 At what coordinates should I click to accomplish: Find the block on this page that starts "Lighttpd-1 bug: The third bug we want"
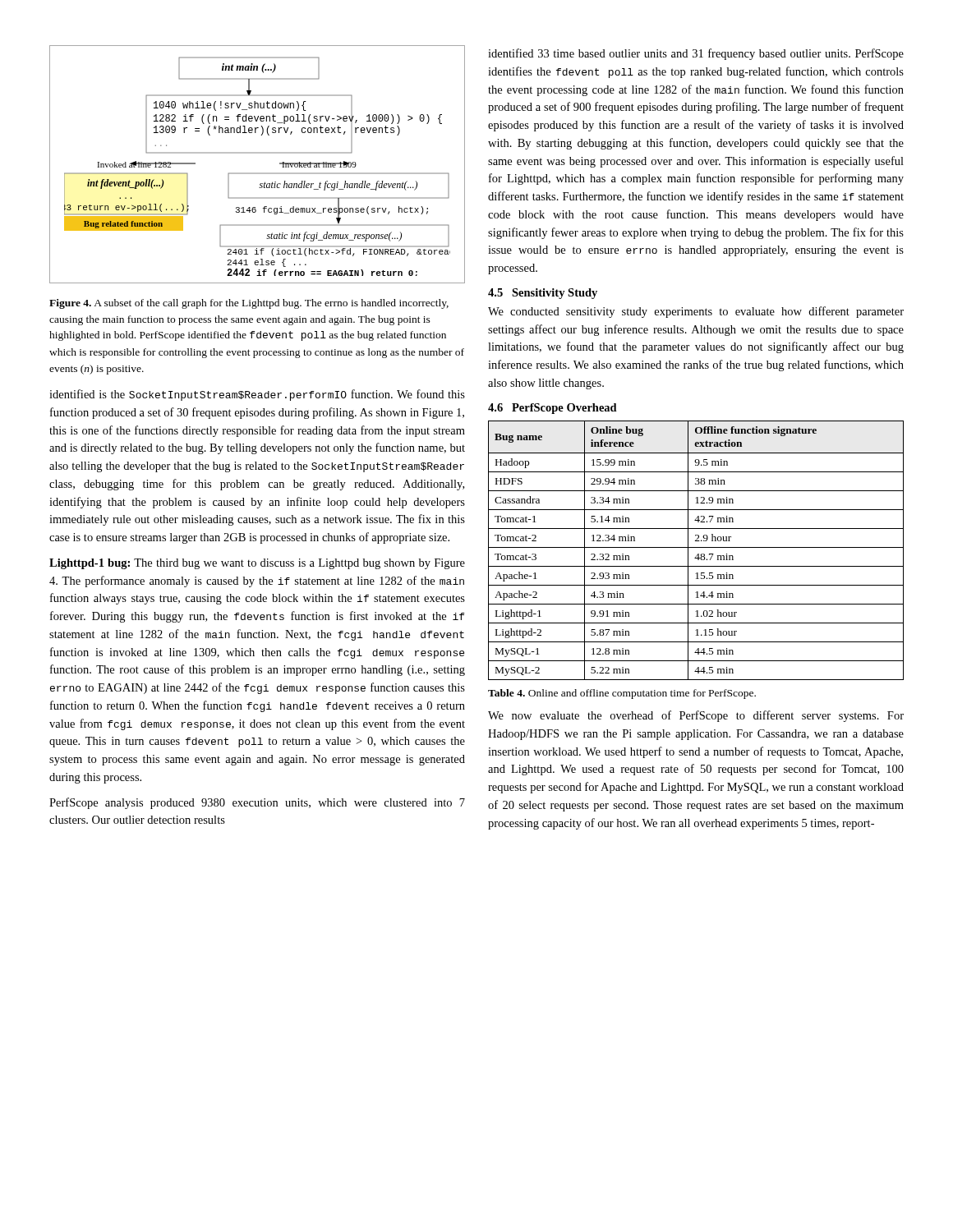[x=257, y=670]
